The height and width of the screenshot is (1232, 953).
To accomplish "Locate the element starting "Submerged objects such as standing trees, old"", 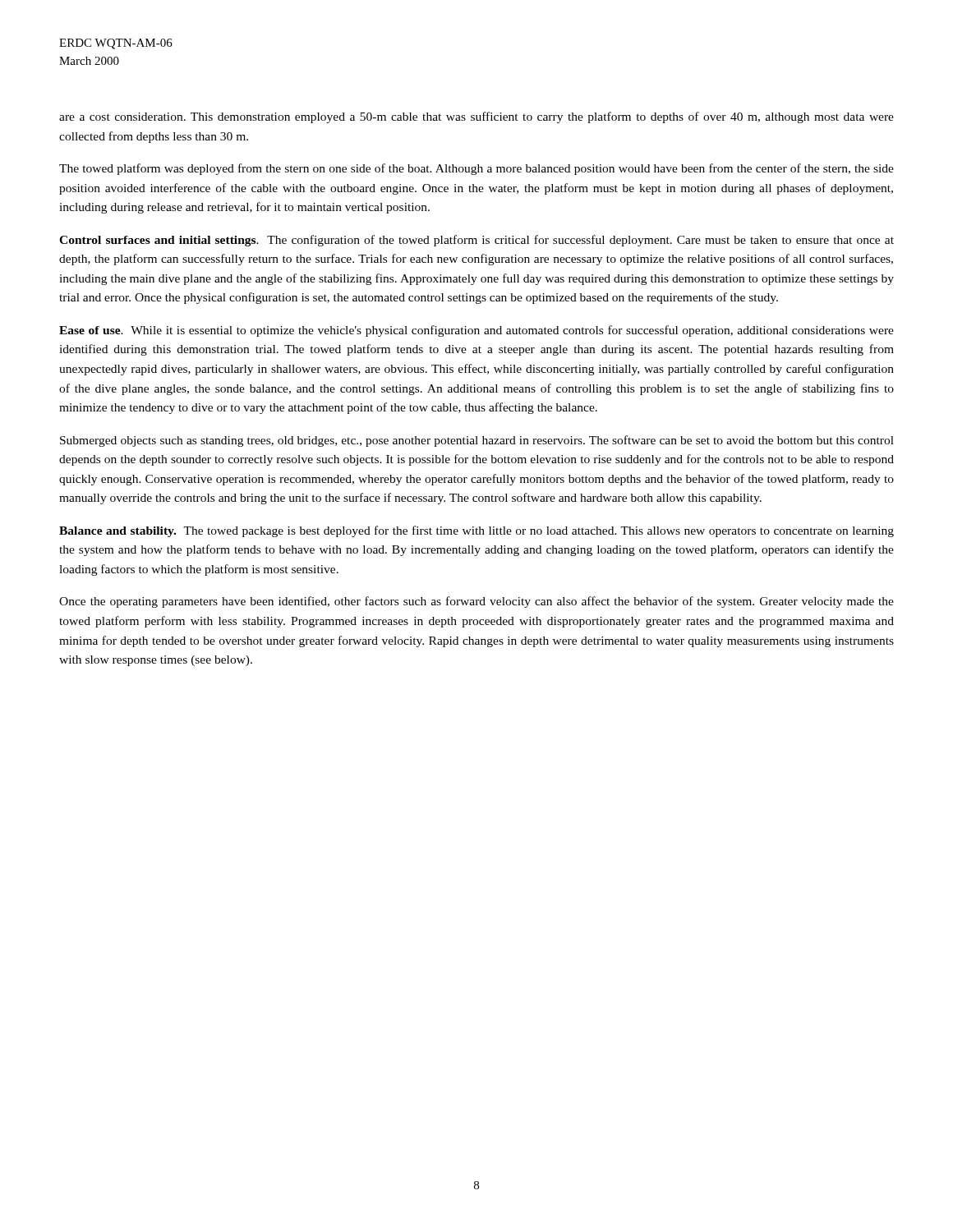I will tap(476, 469).
